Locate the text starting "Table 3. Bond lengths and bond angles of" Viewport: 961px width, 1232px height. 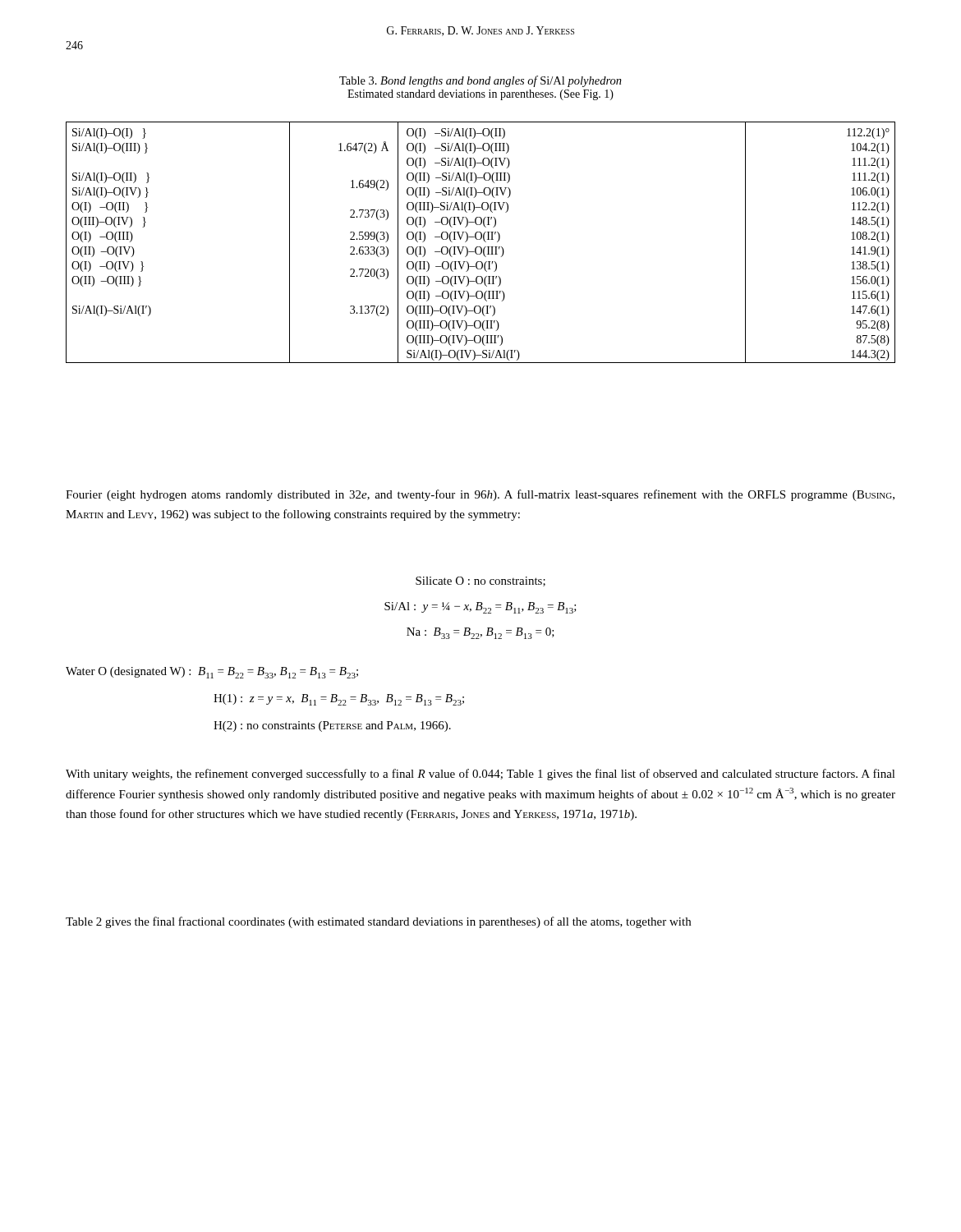(x=480, y=87)
